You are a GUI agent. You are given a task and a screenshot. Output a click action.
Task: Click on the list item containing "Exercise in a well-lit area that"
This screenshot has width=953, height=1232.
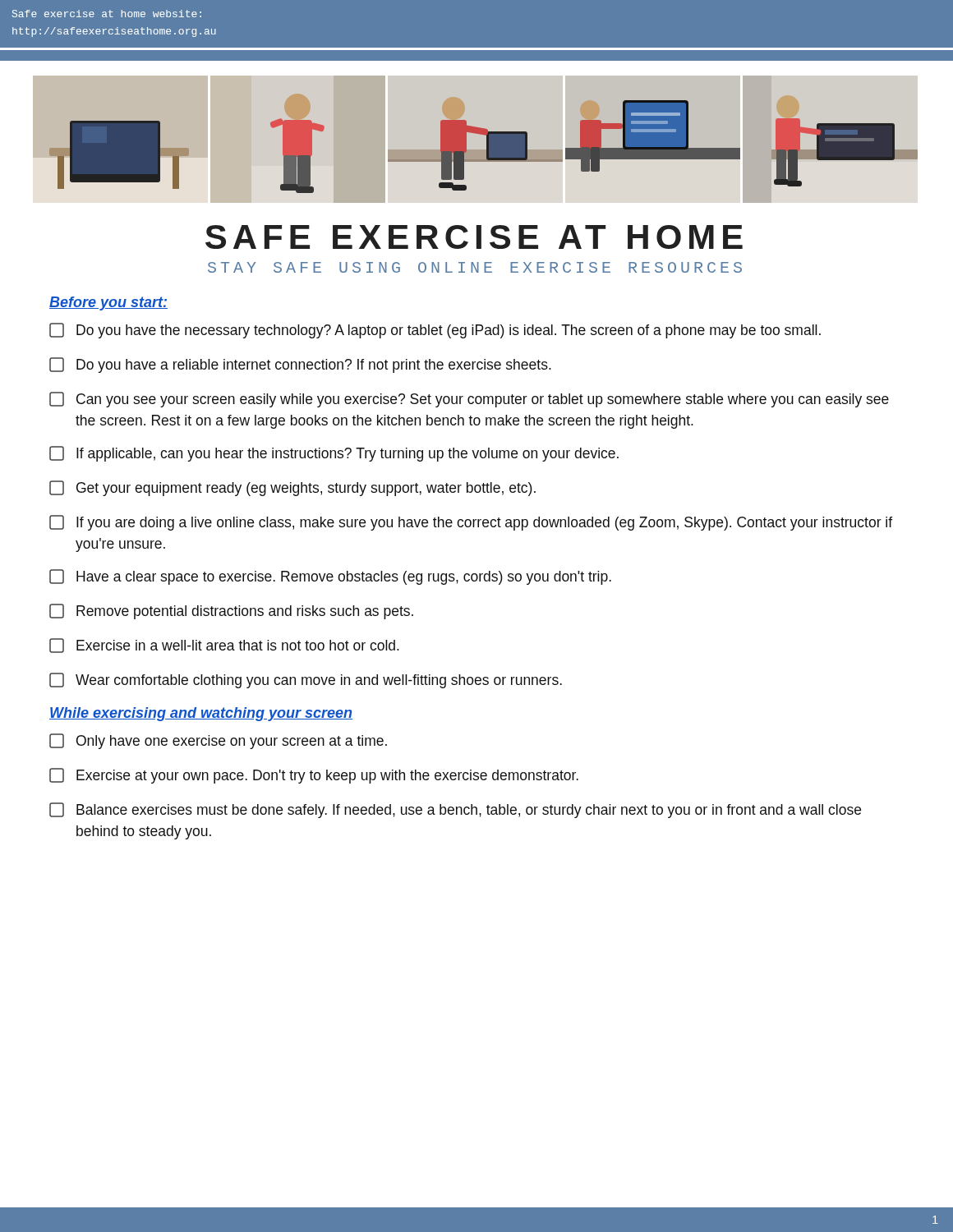point(225,647)
